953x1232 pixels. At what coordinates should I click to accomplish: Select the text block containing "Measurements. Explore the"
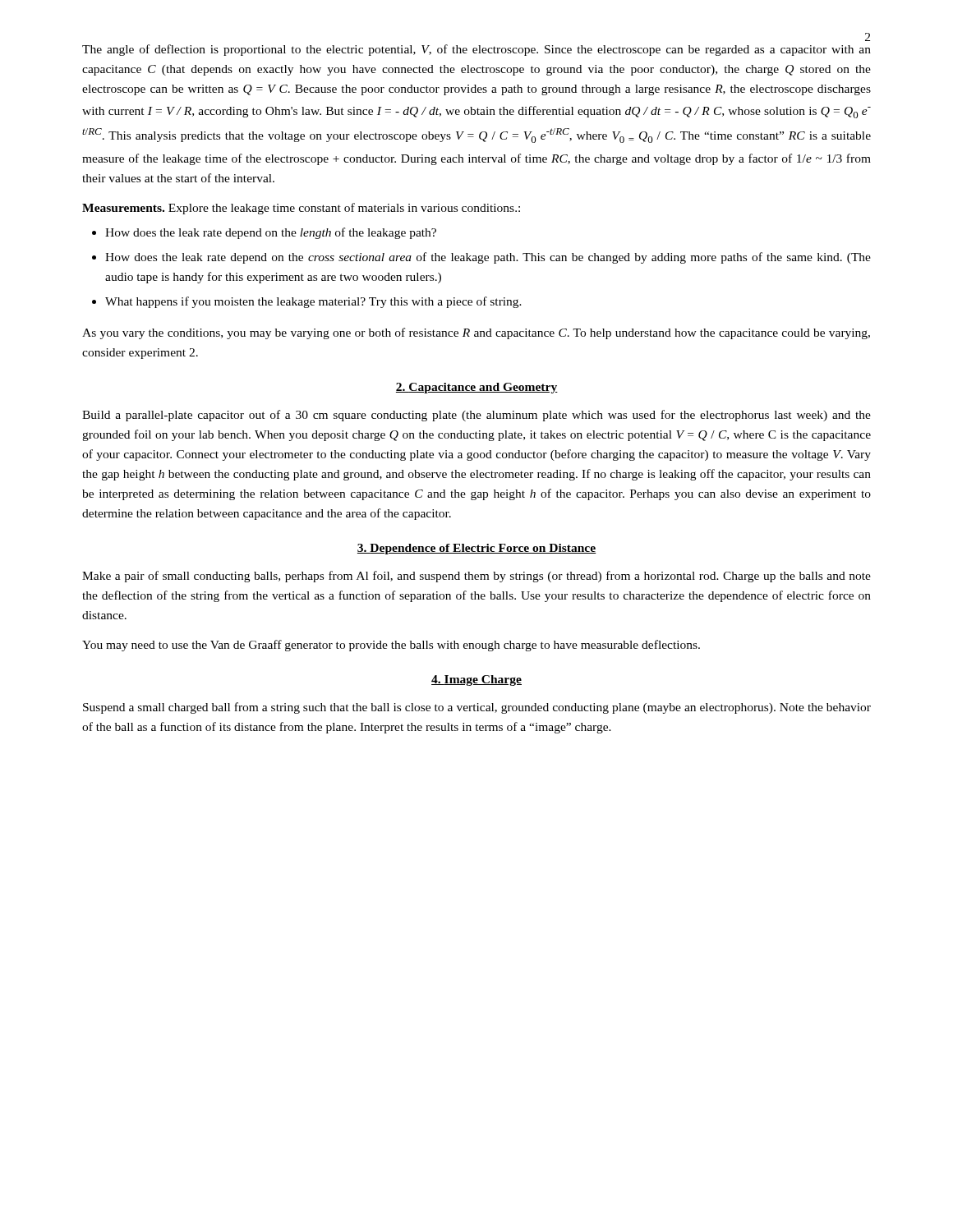point(476,207)
